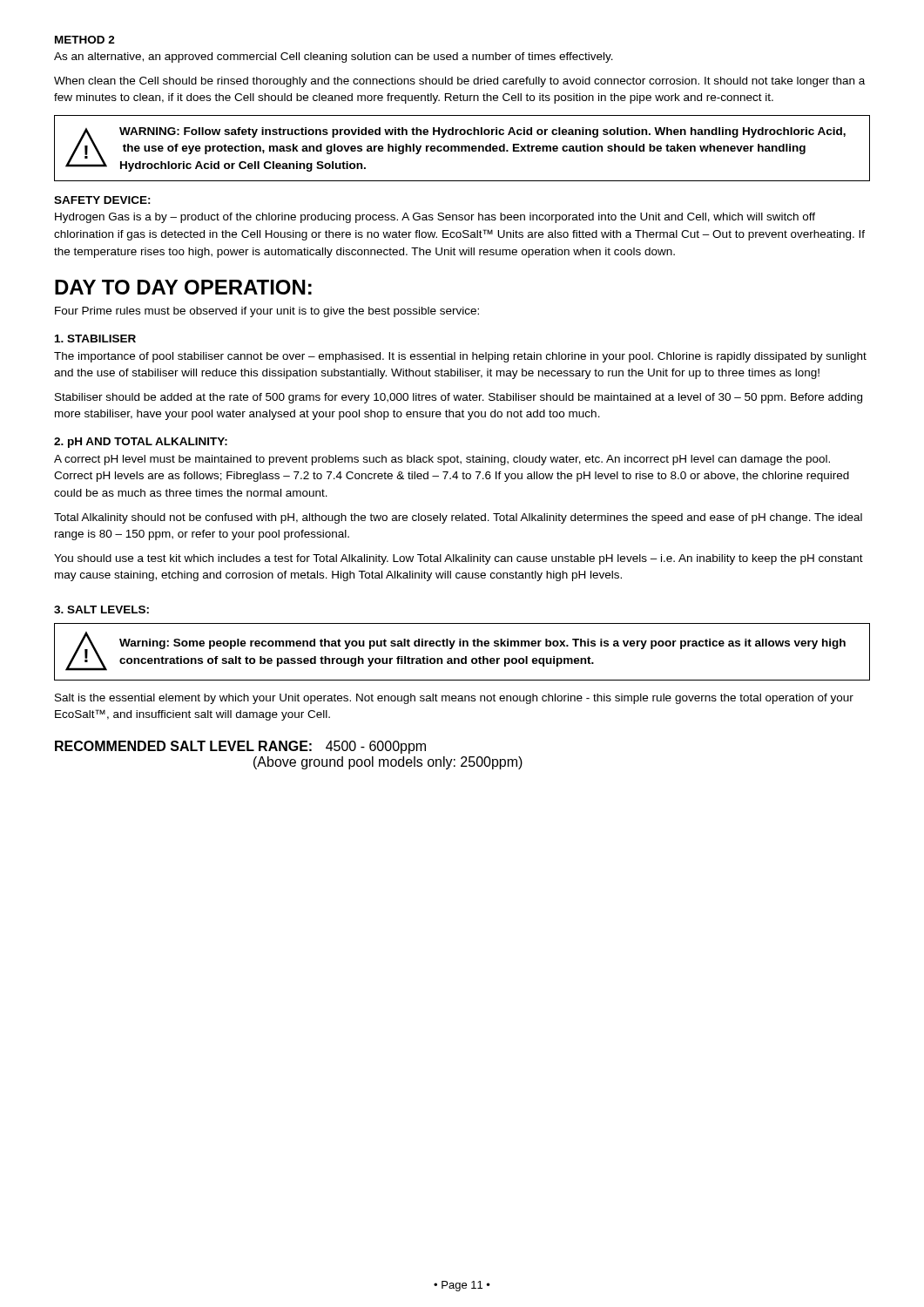
Task: Click on the text block that reads "The importance of pool stabiliser"
Action: tap(462, 364)
